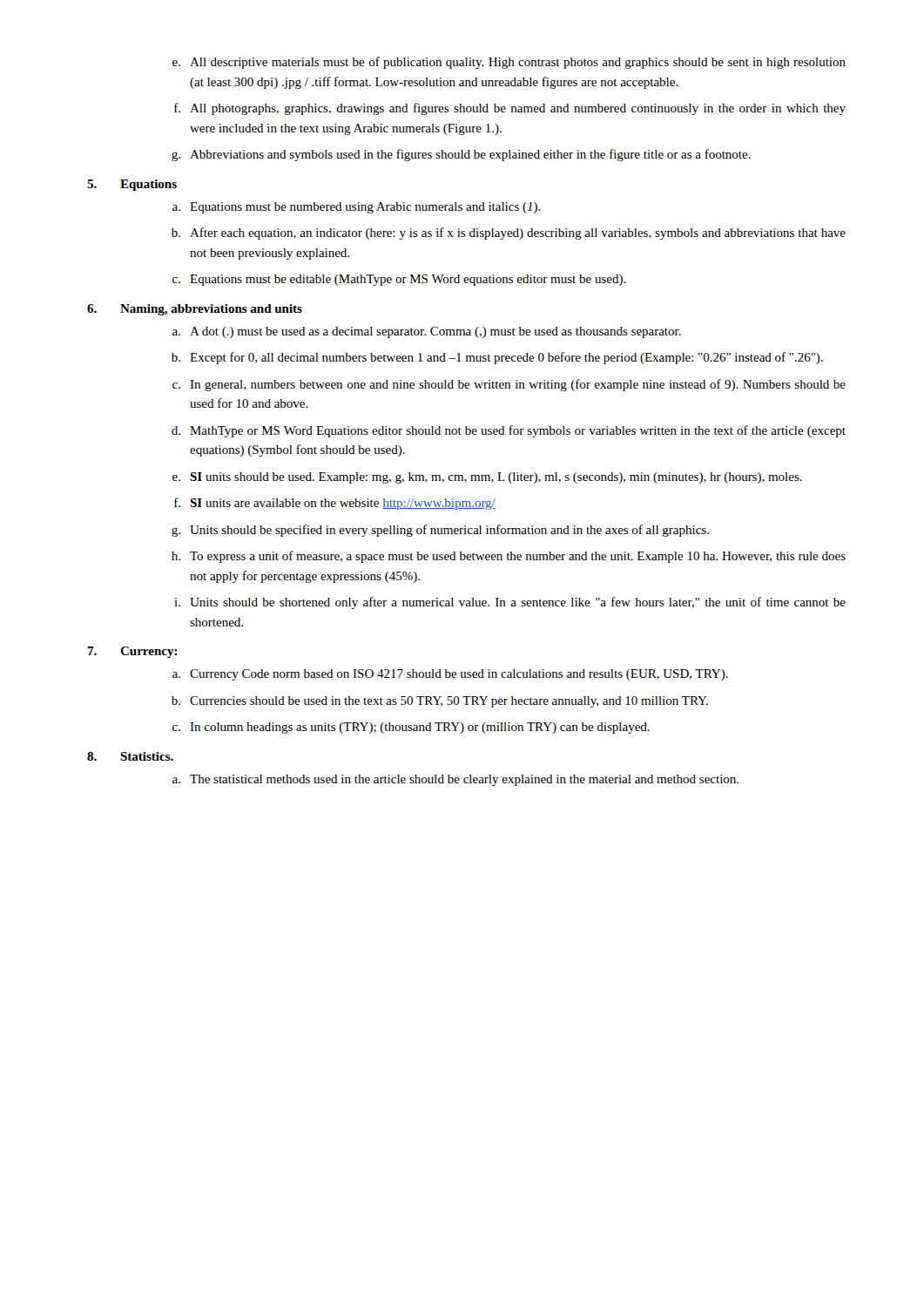The image size is (924, 1307).
Task: Navigate to the passage starting "f. SI units are available on the"
Action: (497, 503)
